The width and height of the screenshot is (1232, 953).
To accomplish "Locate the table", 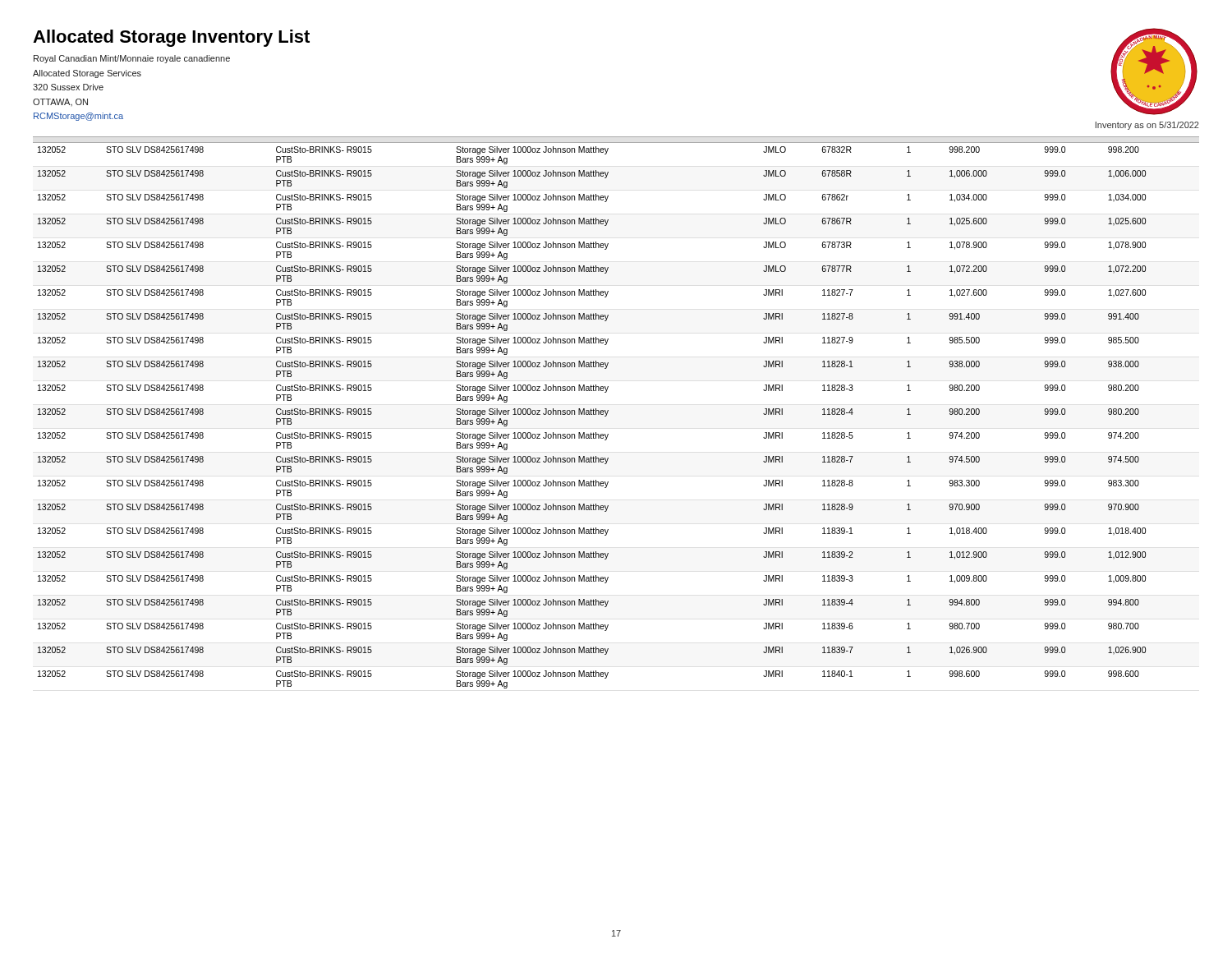I will [x=616, y=414].
